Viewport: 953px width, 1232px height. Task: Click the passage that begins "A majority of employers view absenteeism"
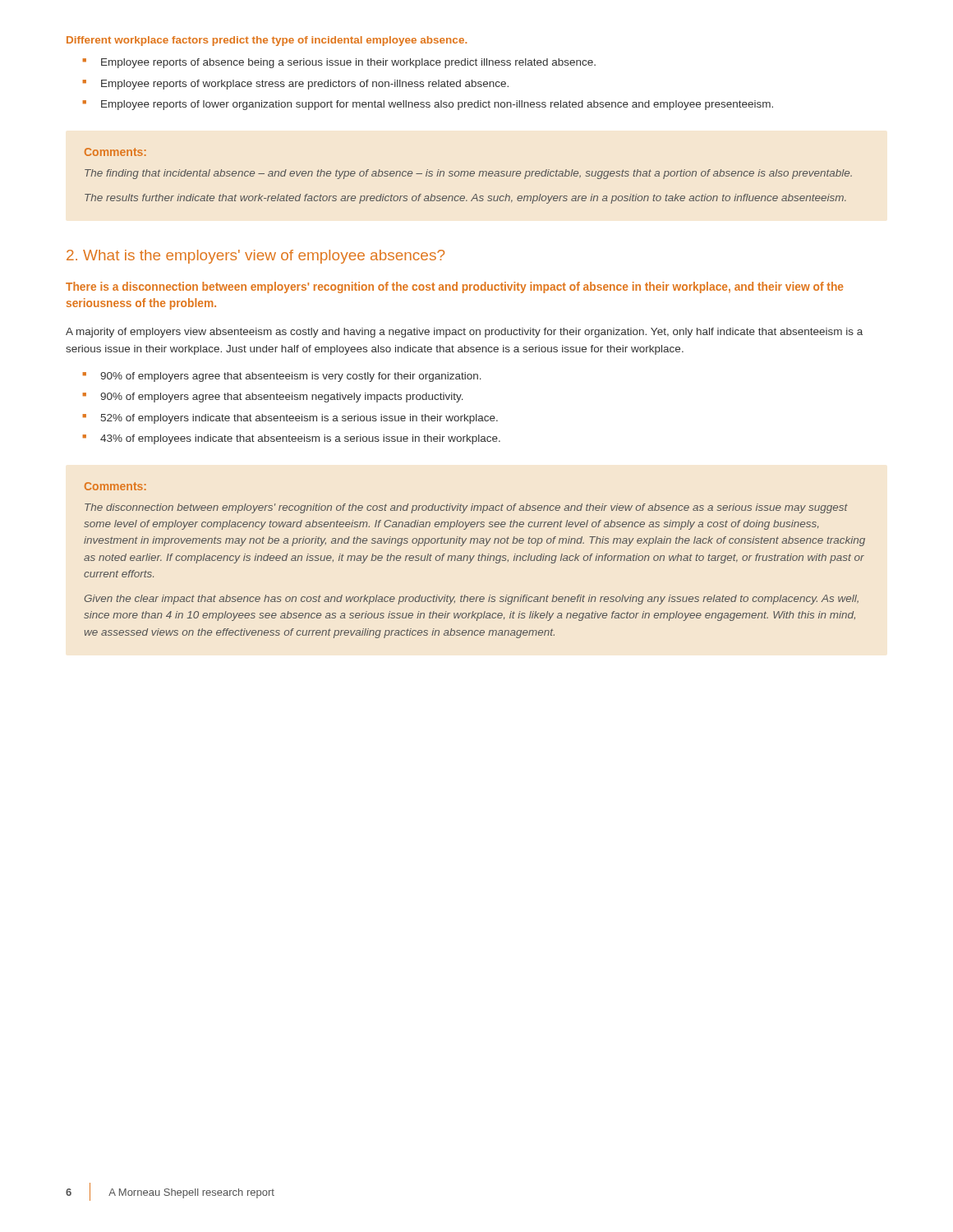click(x=464, y=340)
